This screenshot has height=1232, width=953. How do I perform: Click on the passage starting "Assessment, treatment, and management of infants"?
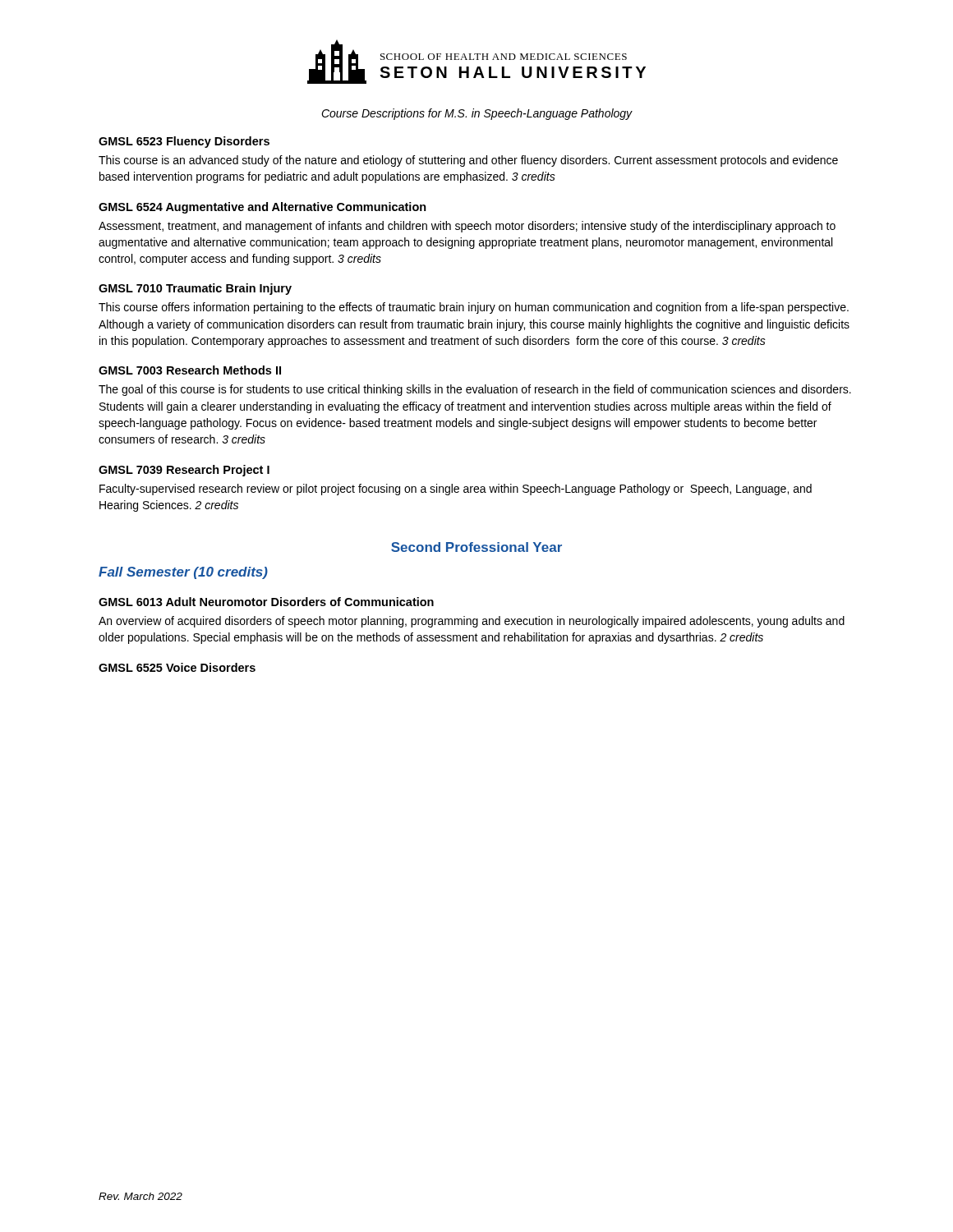[467, 242]
